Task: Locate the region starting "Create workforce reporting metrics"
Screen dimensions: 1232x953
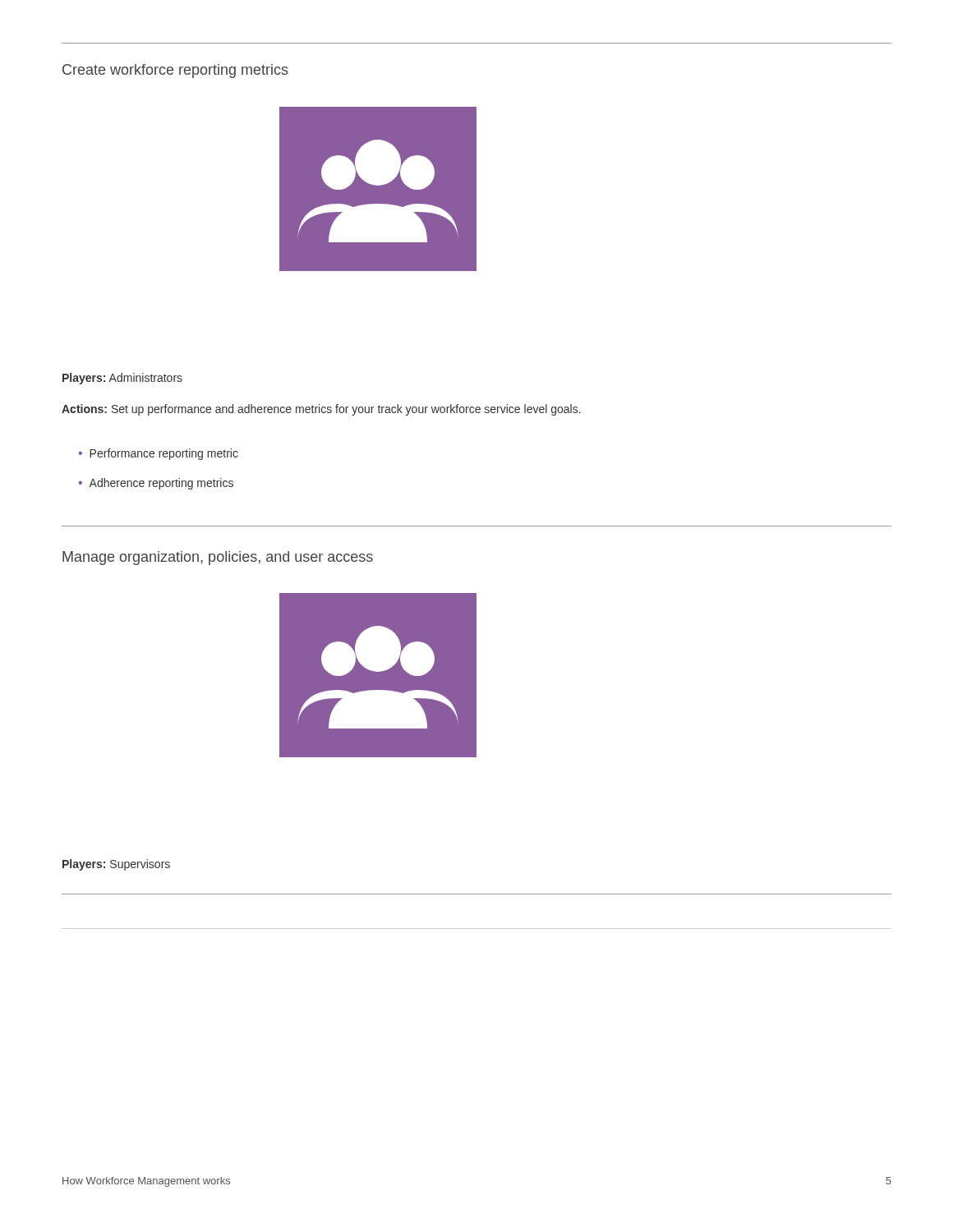Action: coord(175,70)
